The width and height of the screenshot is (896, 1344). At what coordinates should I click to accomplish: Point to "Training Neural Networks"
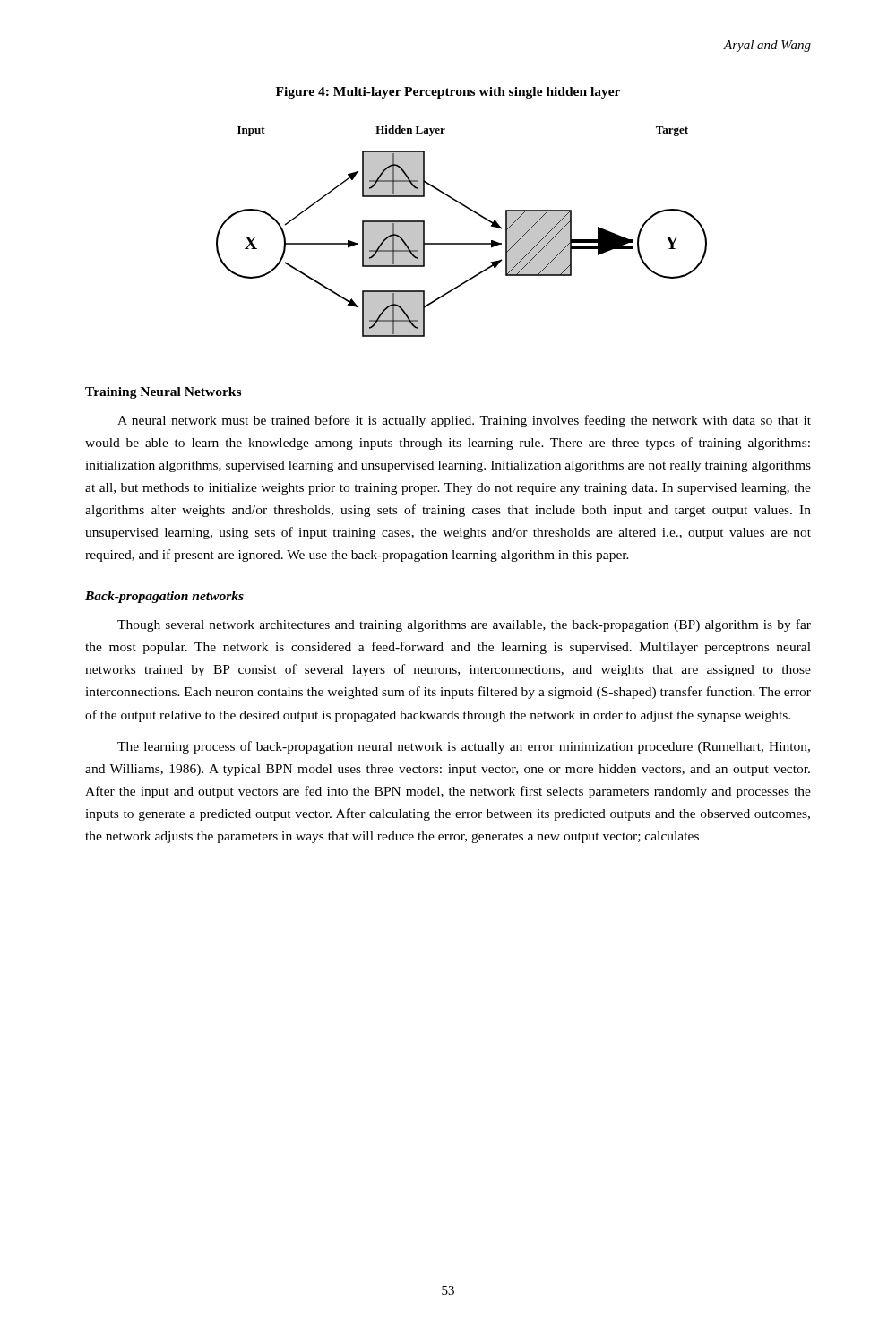(163, 391)
